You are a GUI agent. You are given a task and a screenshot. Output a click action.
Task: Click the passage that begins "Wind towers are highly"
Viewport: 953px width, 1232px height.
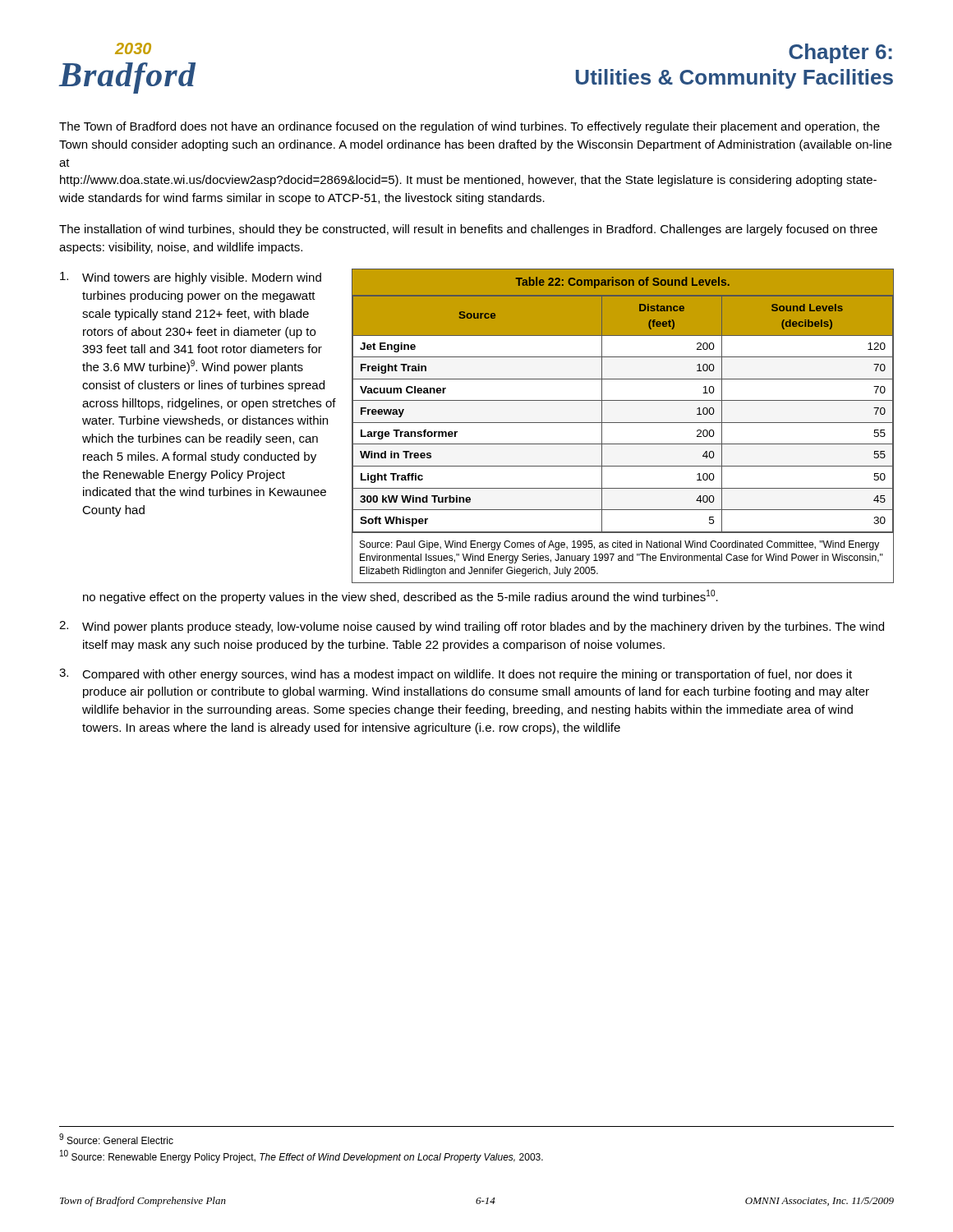coord(488,426)
